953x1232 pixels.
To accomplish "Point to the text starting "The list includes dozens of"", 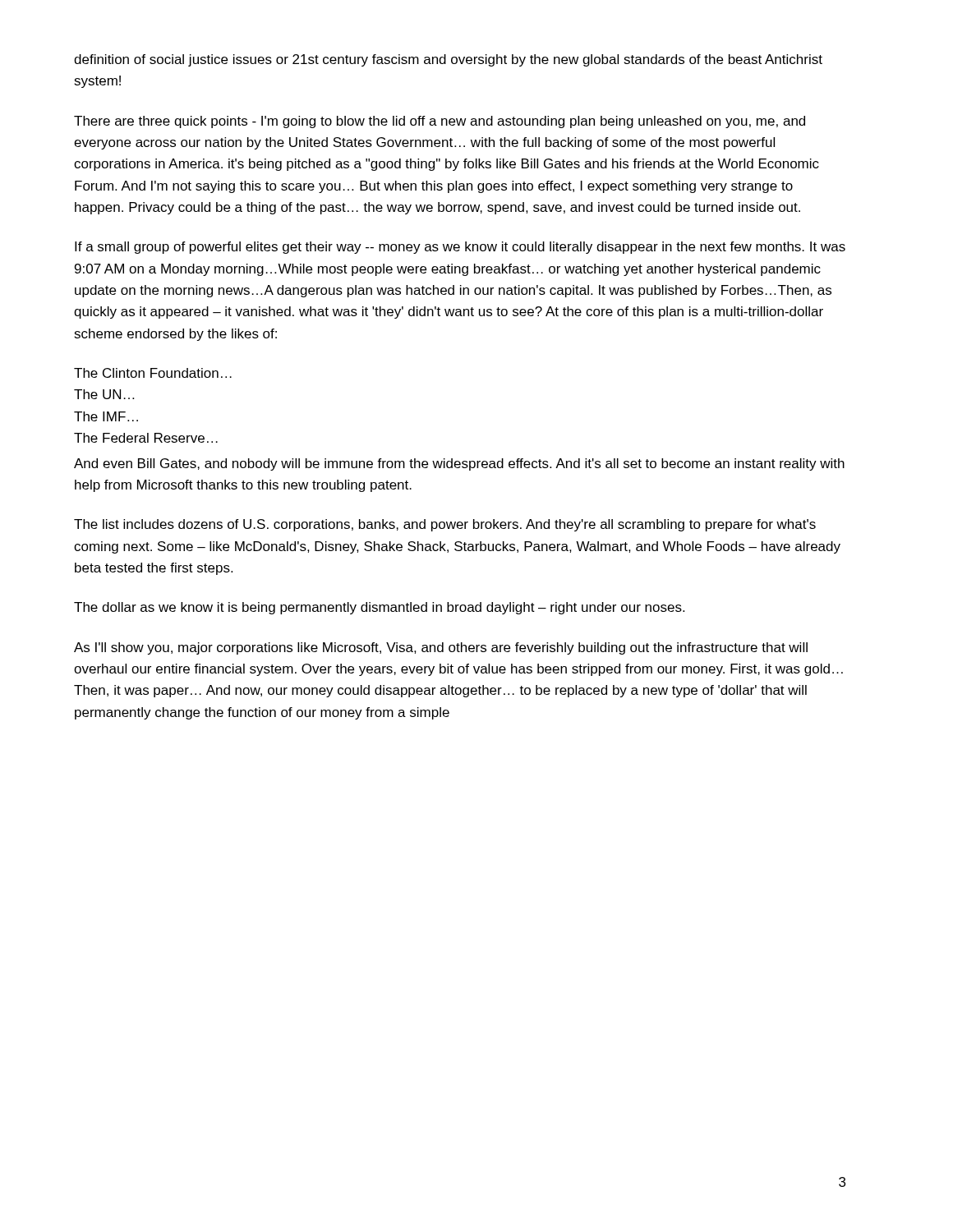I will (x=457, y=546).
